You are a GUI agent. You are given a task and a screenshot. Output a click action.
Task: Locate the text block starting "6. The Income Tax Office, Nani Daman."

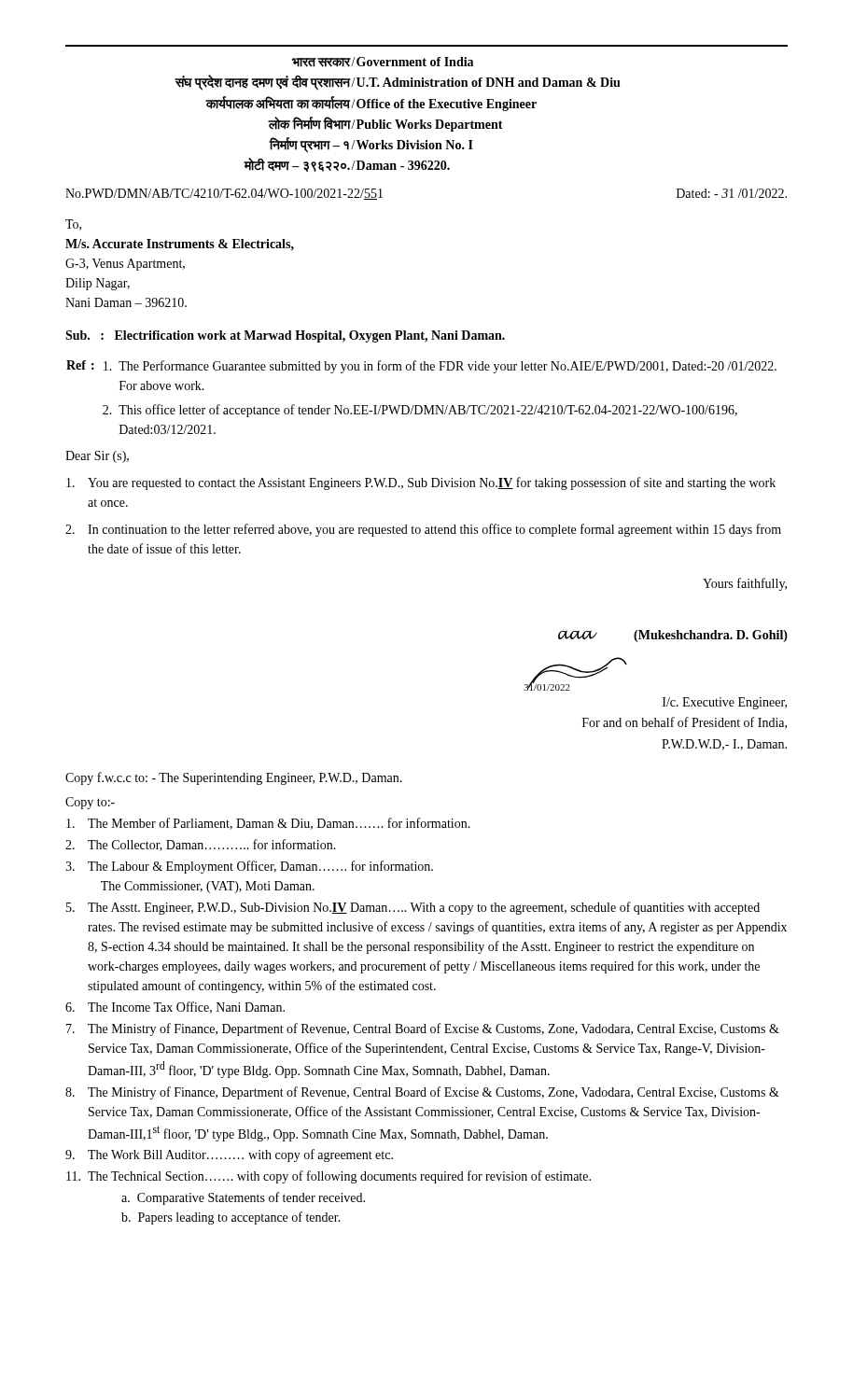tap(175, 1008)
